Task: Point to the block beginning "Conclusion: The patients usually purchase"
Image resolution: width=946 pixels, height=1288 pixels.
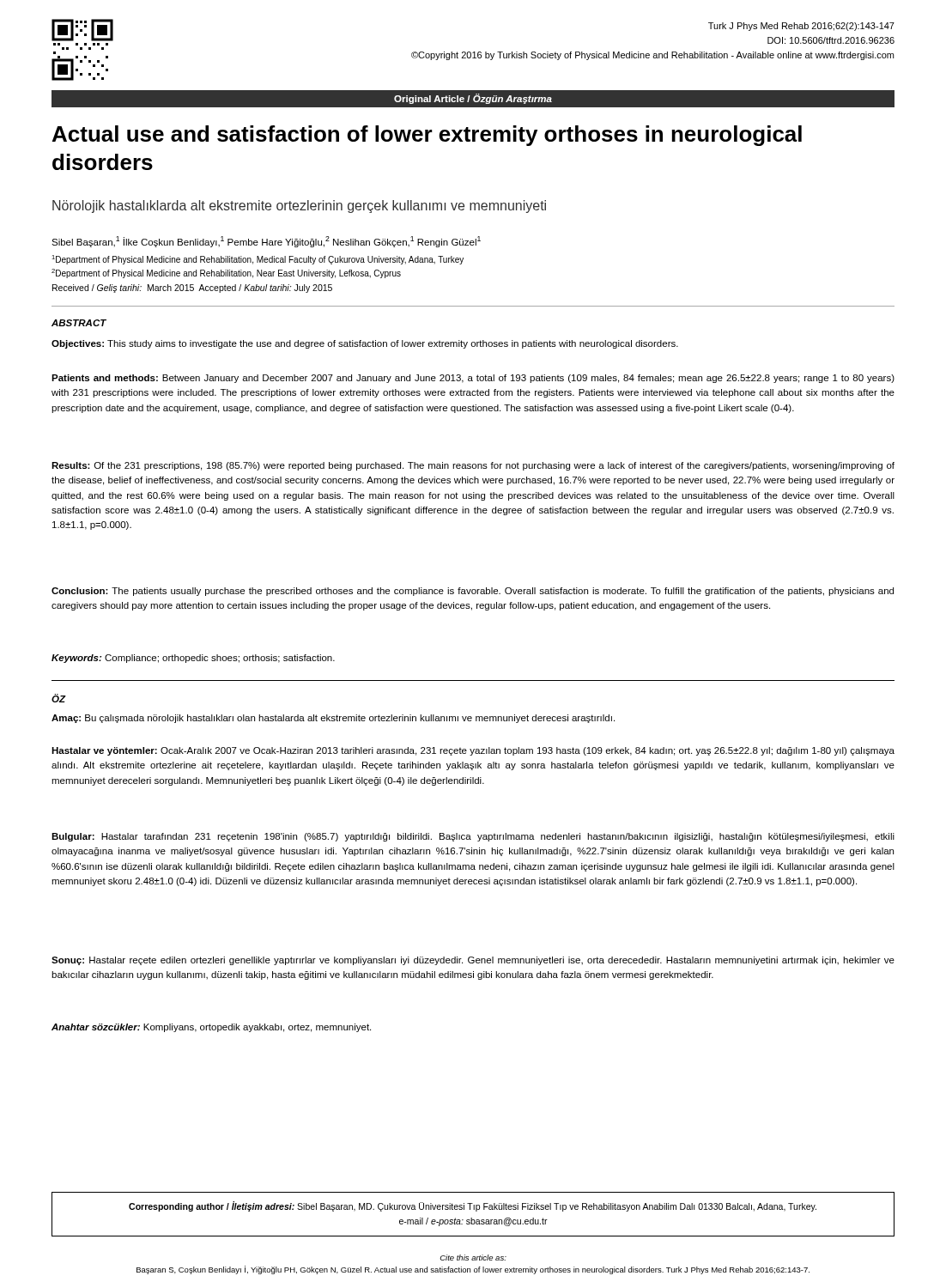Action: coord(473,598)
